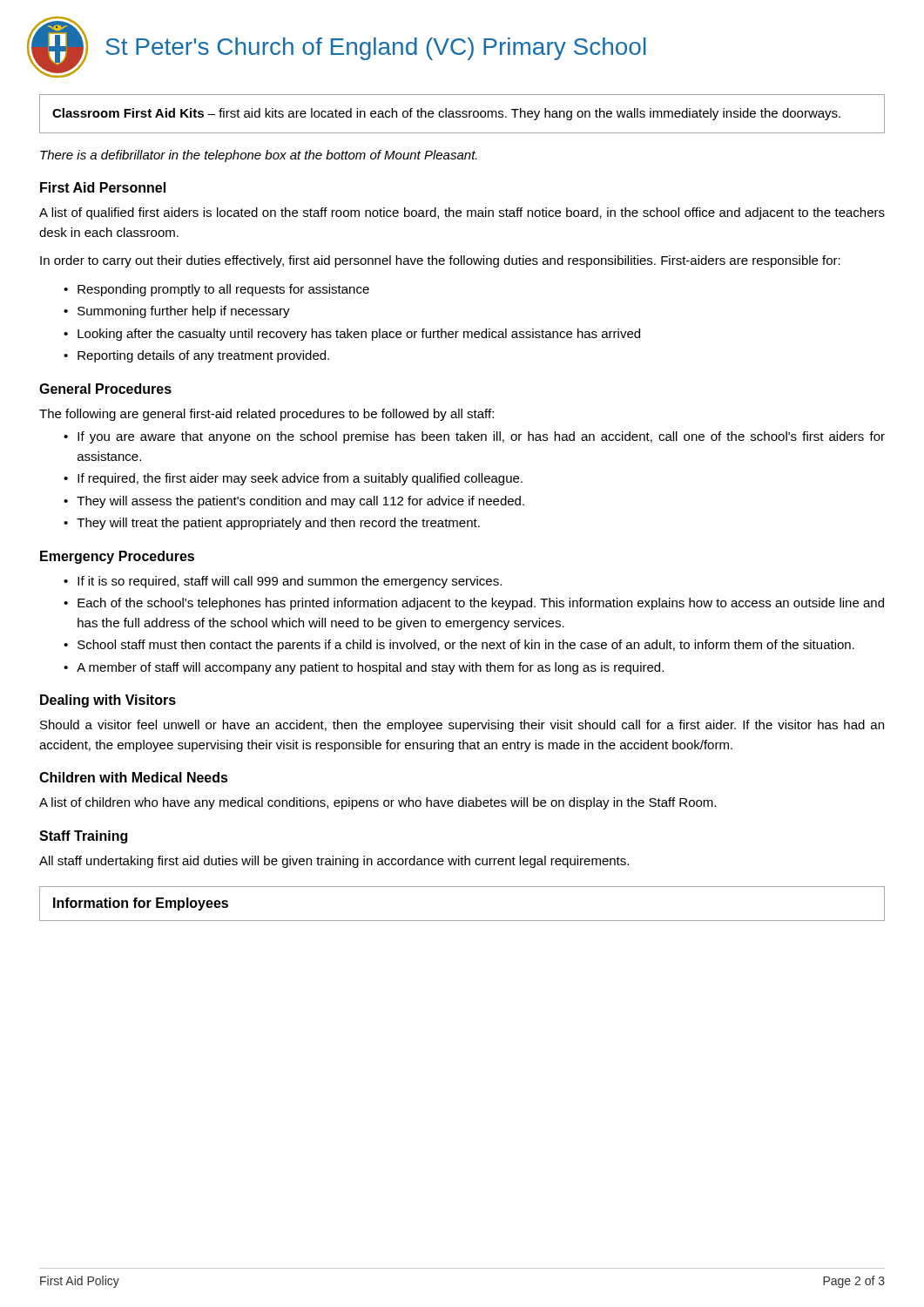This screenshot has width=924, height=1307.
Task: Point to the region starting "If it is so required,"
Action: [x=481, y=581]
